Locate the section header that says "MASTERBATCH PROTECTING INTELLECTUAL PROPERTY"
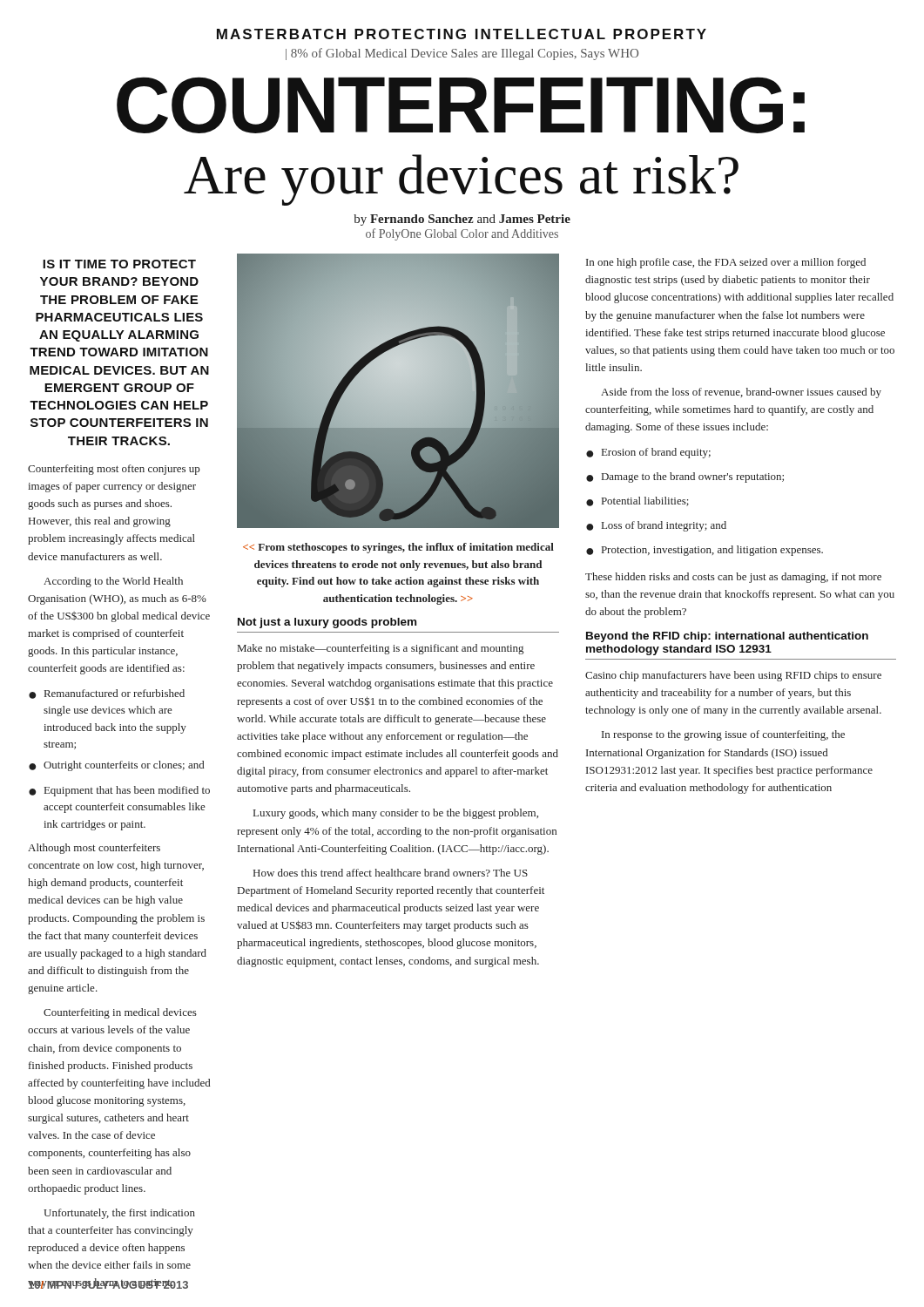This screenshot has width=924, height=1307. coord(462,34)
